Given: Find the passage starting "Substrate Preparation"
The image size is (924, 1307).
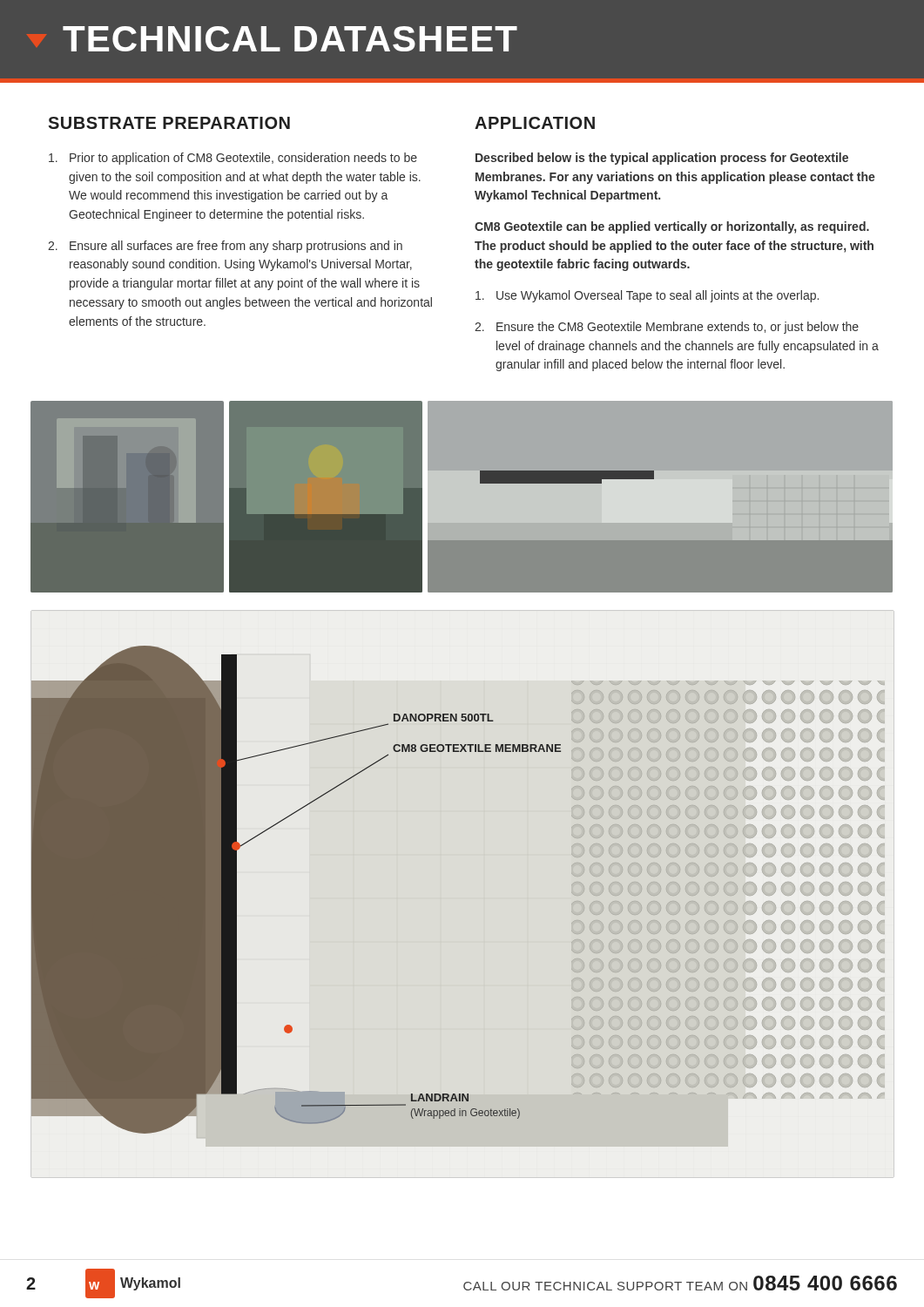Looking at the screenshot, I should [170, 123].
